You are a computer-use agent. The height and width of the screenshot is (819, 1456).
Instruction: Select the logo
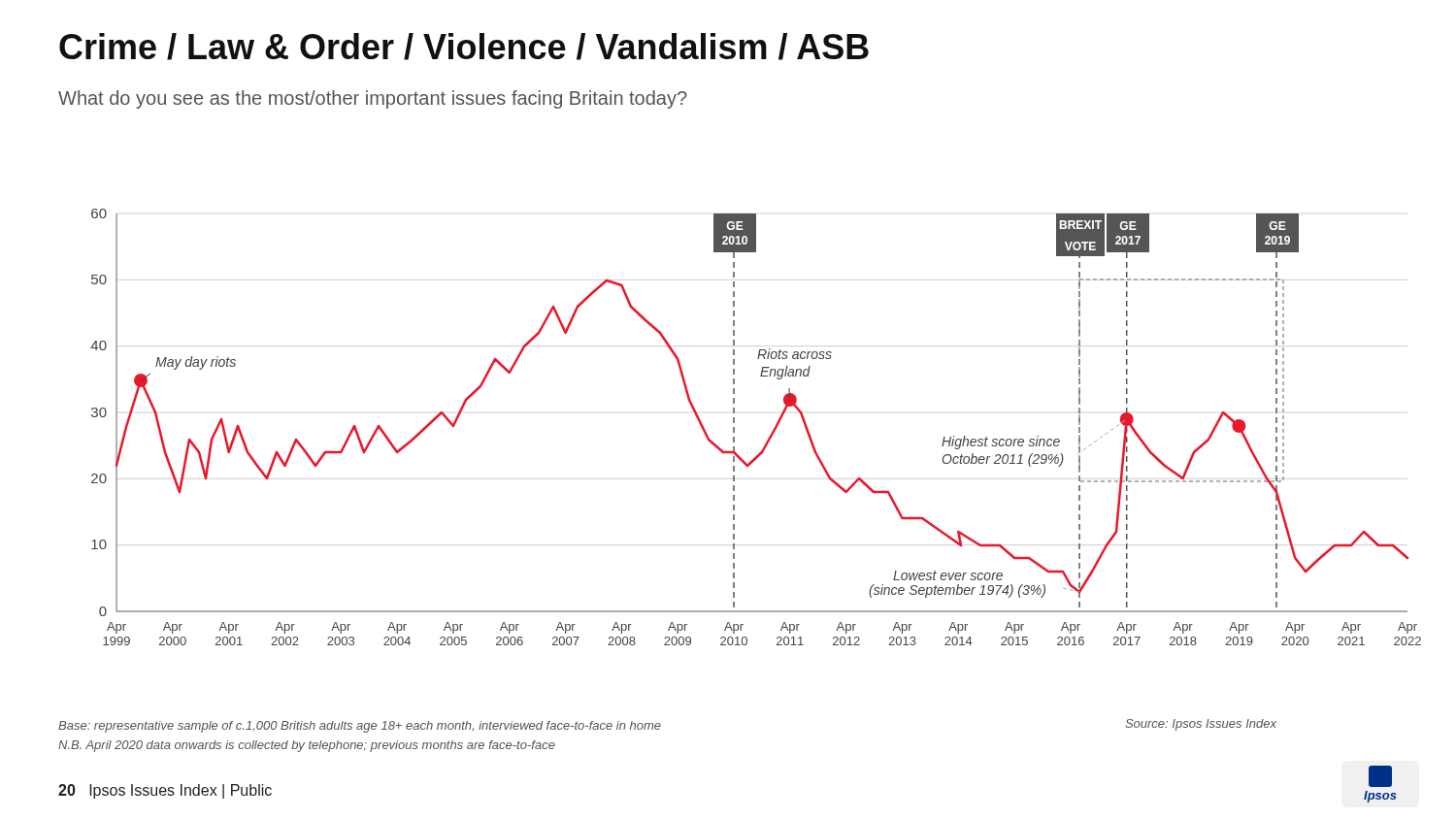click(1380, 784)
